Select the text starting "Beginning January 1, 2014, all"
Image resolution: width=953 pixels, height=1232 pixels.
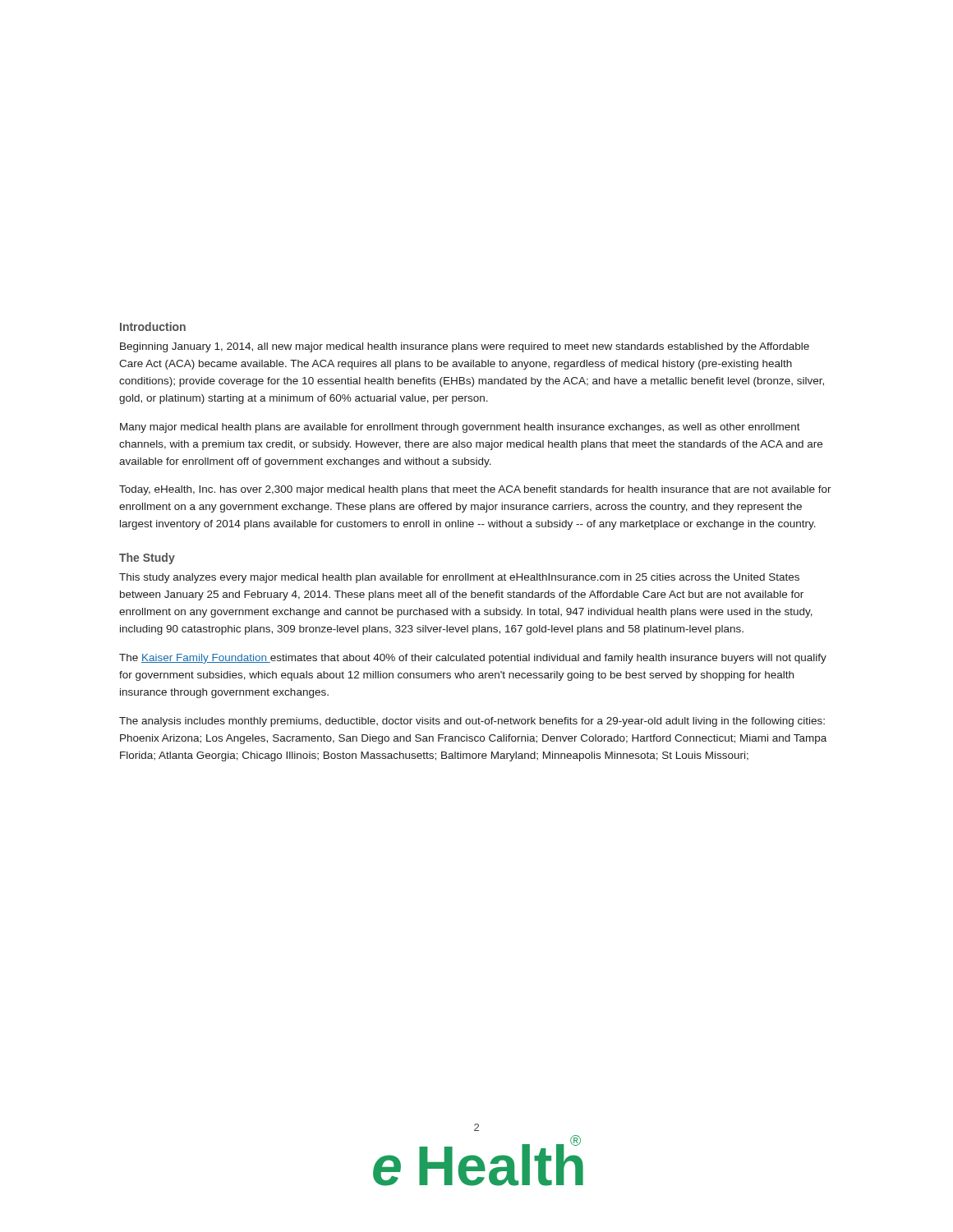tap(472, 372)
